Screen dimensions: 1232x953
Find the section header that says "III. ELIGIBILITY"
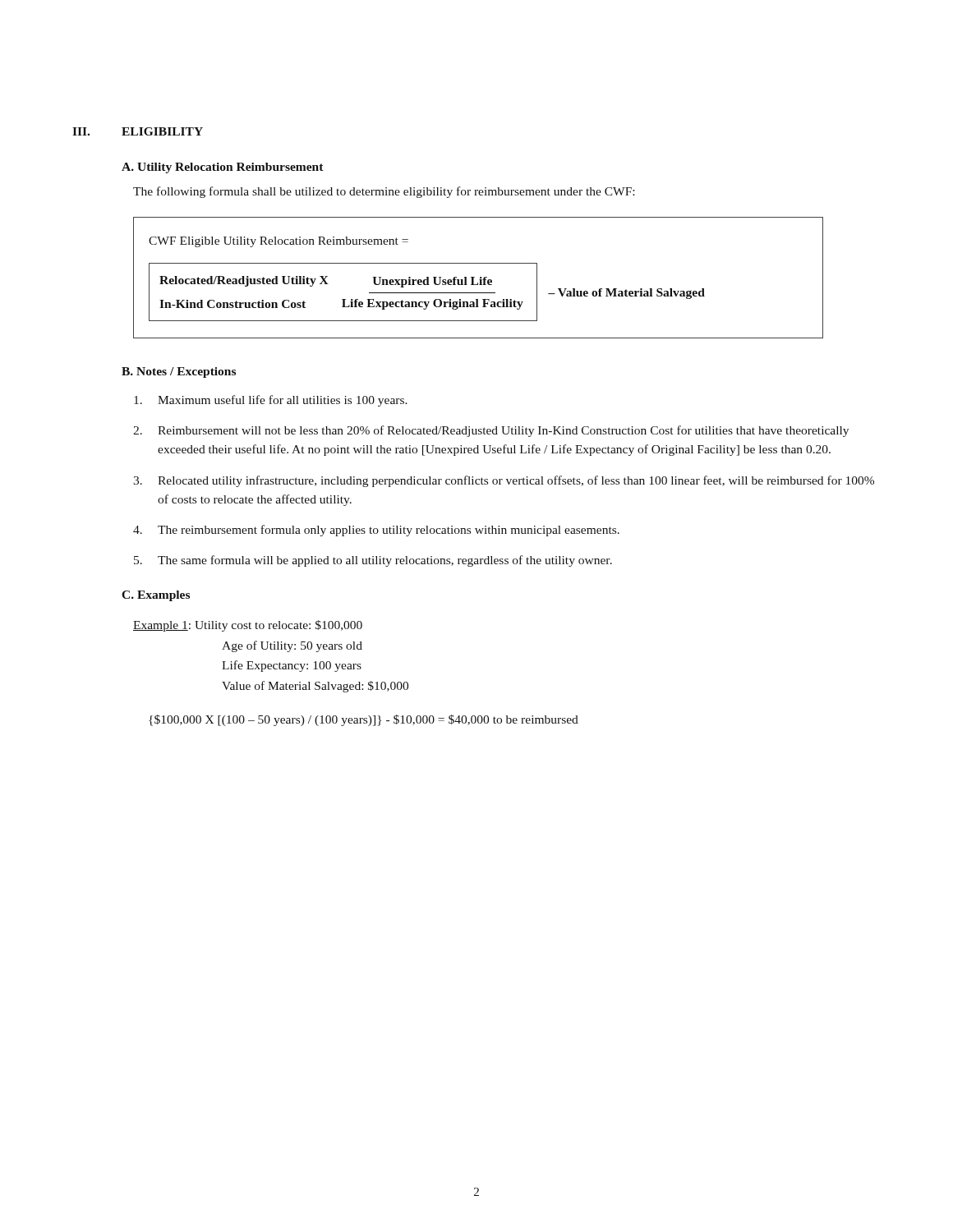[x=138, y=131]
